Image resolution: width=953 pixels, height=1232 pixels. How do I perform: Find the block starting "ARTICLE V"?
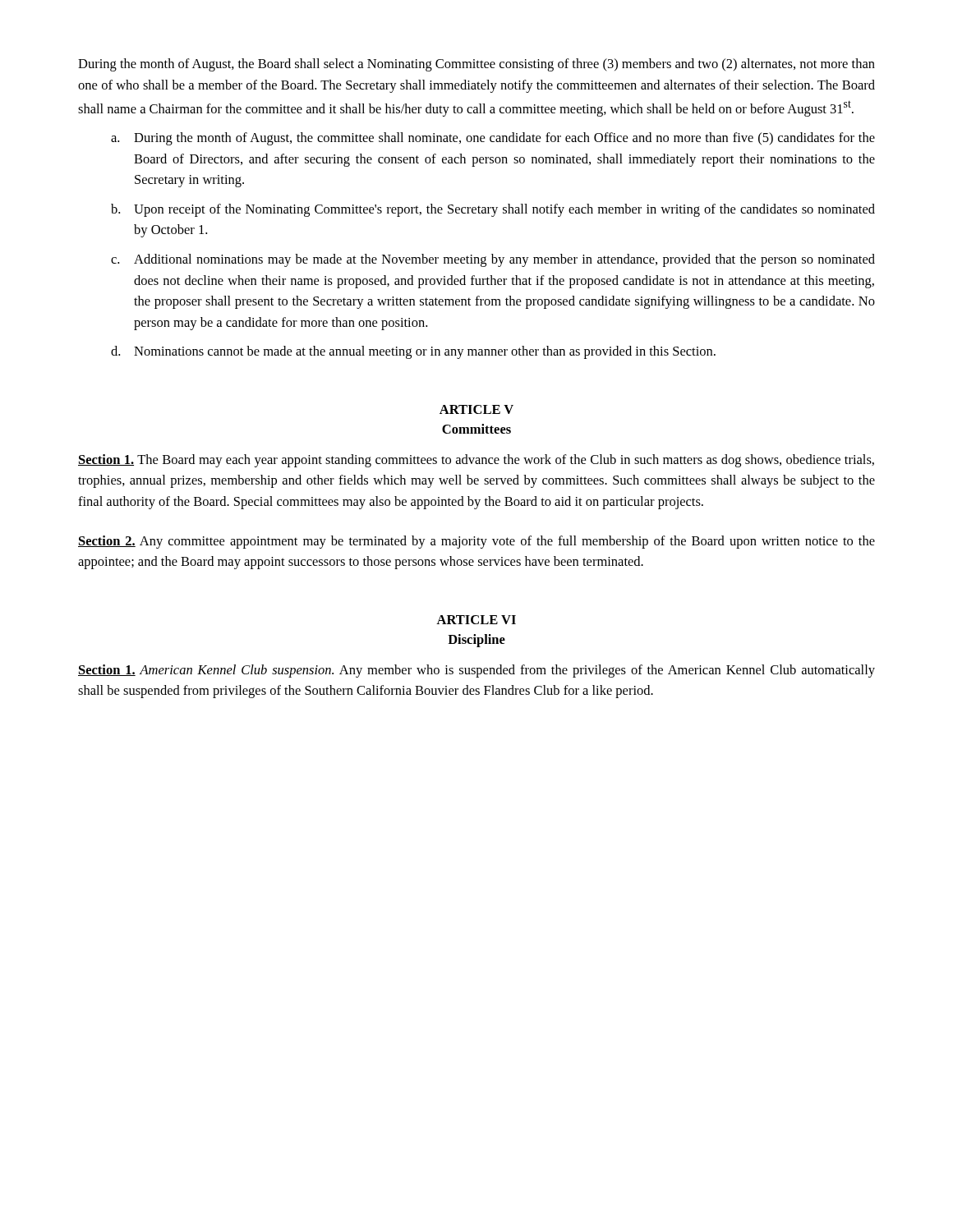476,409
